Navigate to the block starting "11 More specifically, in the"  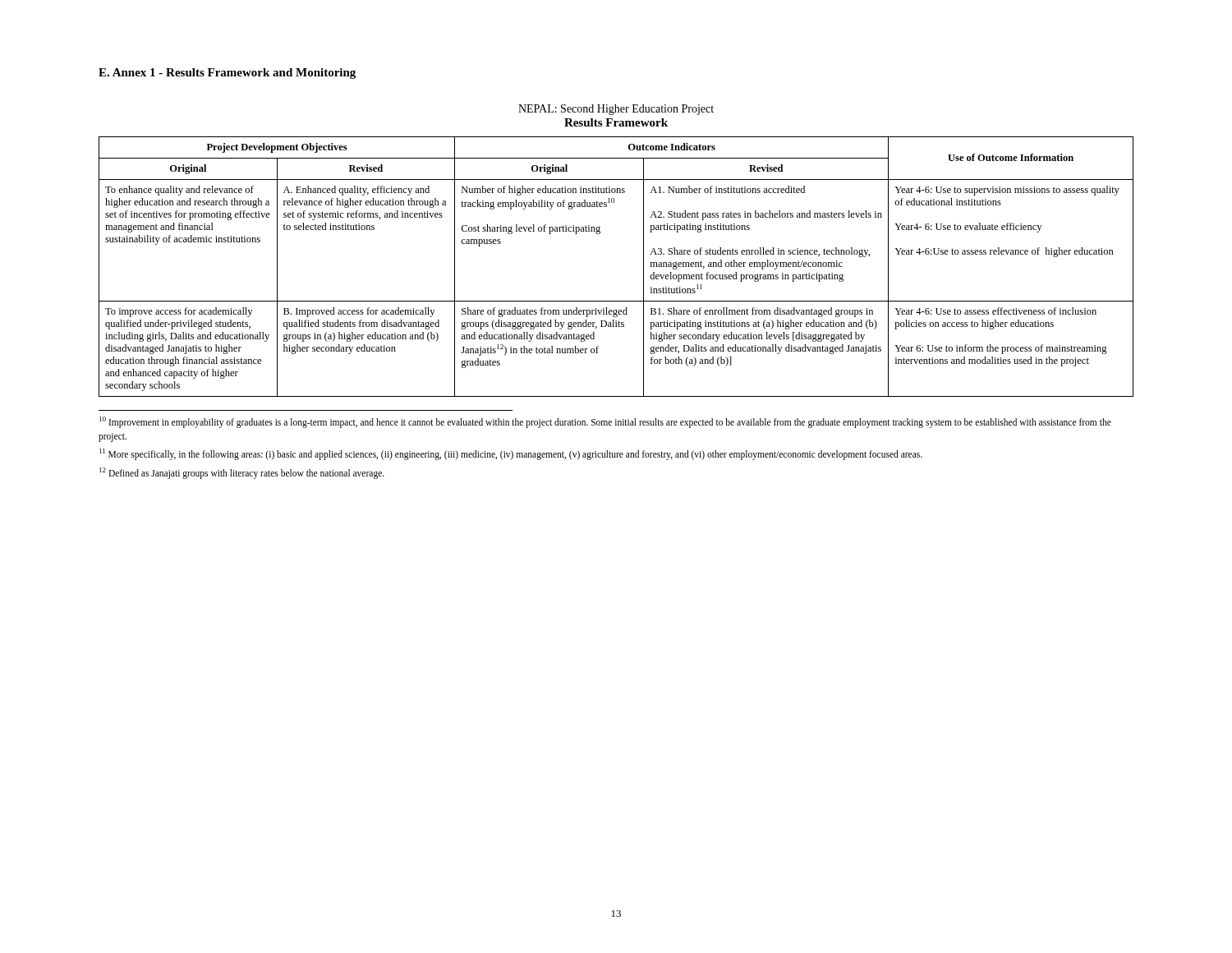click(511, 453)
